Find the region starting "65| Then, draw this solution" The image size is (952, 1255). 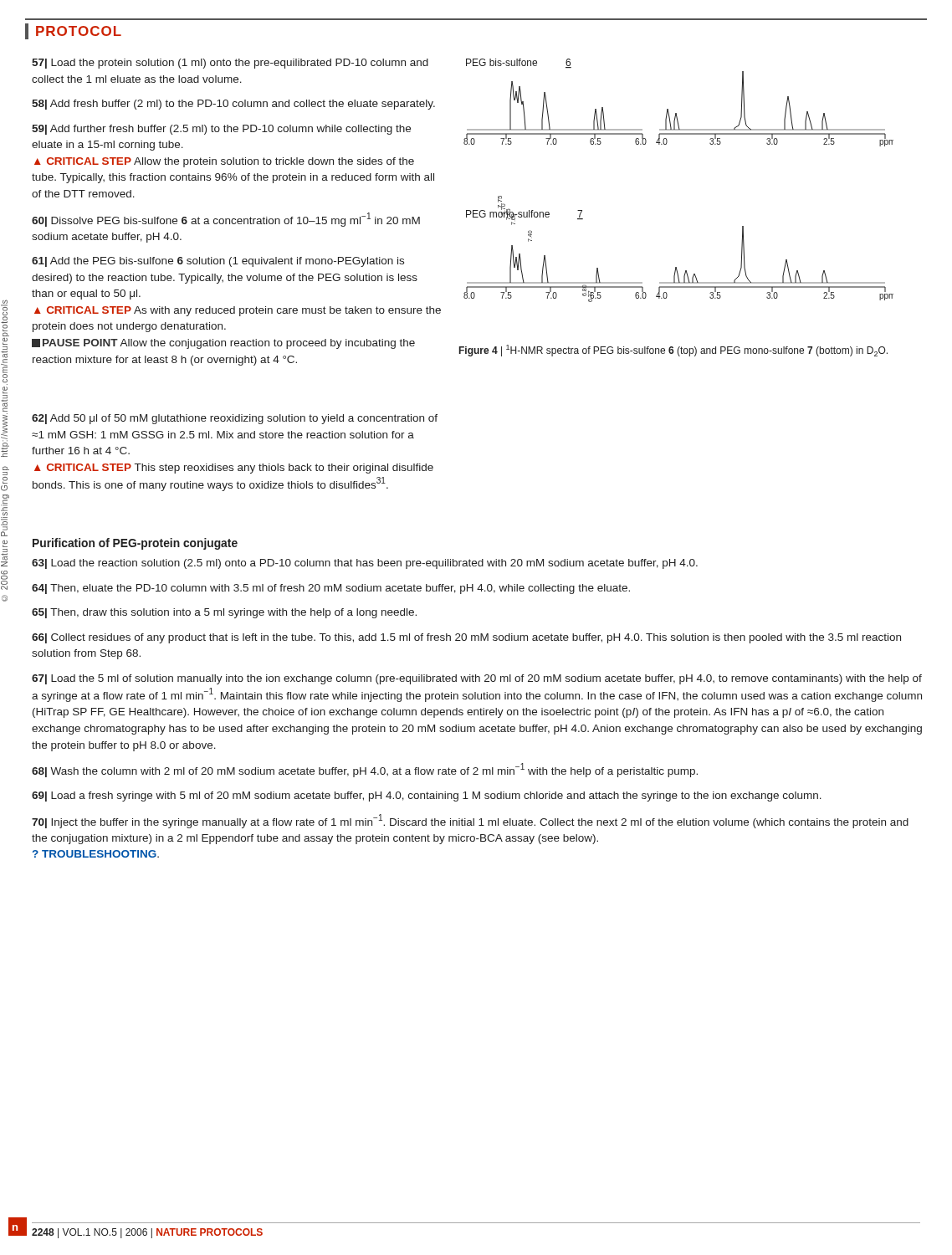click(x=225, y=612)
